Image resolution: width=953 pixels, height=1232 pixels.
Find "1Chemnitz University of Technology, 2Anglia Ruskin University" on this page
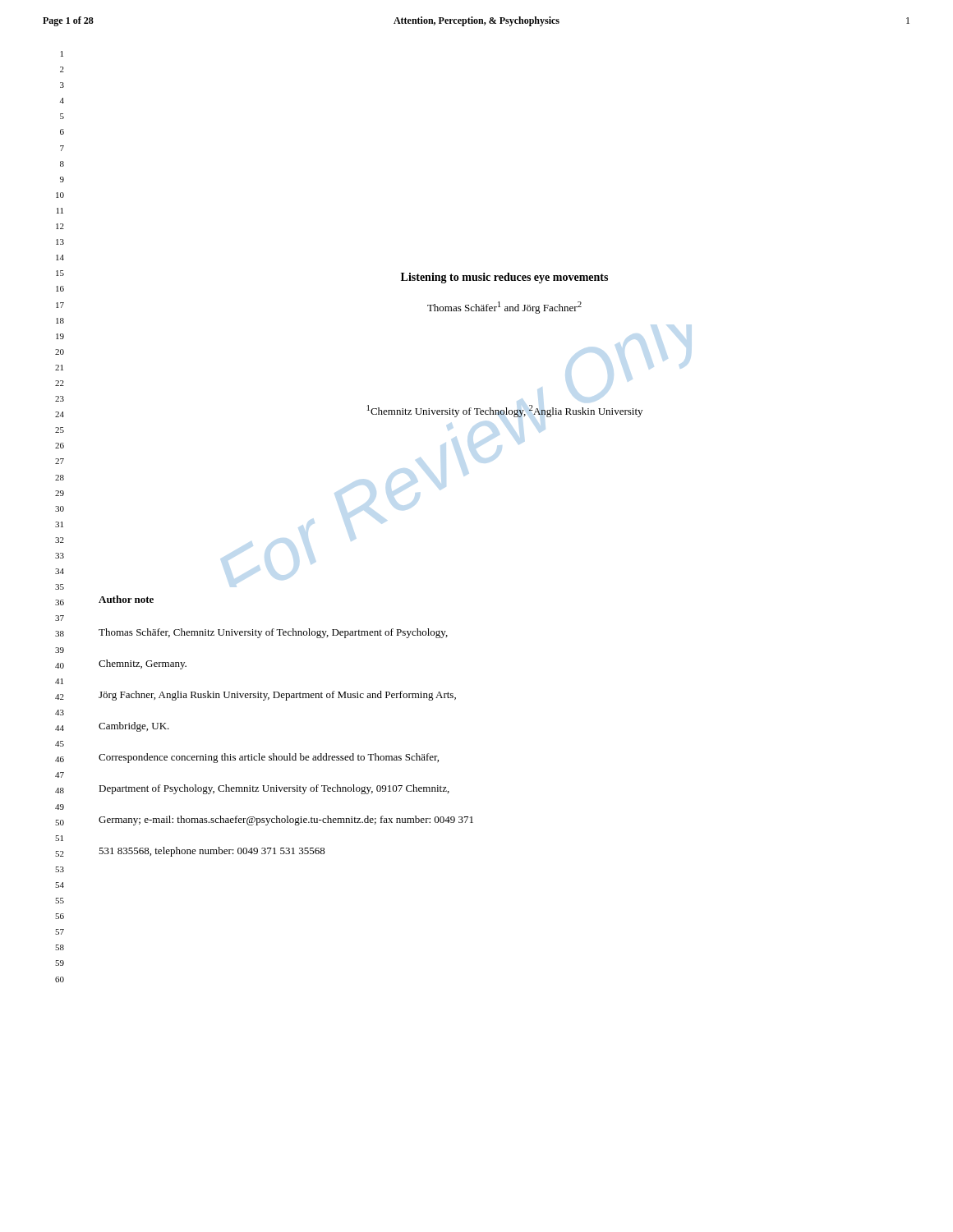coord(504,410)
